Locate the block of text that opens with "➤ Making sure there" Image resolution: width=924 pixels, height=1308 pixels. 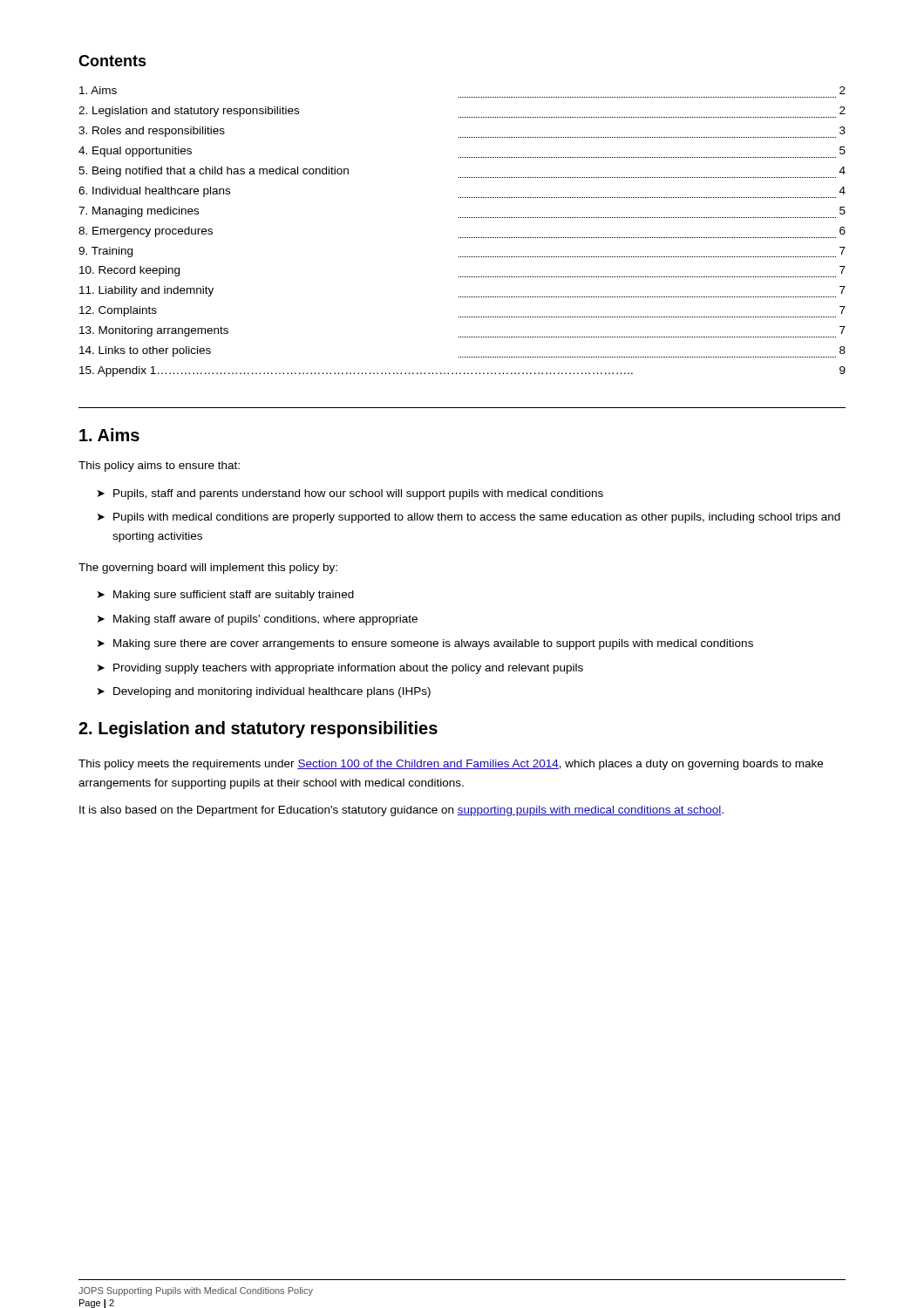click(x=471, y=643)
